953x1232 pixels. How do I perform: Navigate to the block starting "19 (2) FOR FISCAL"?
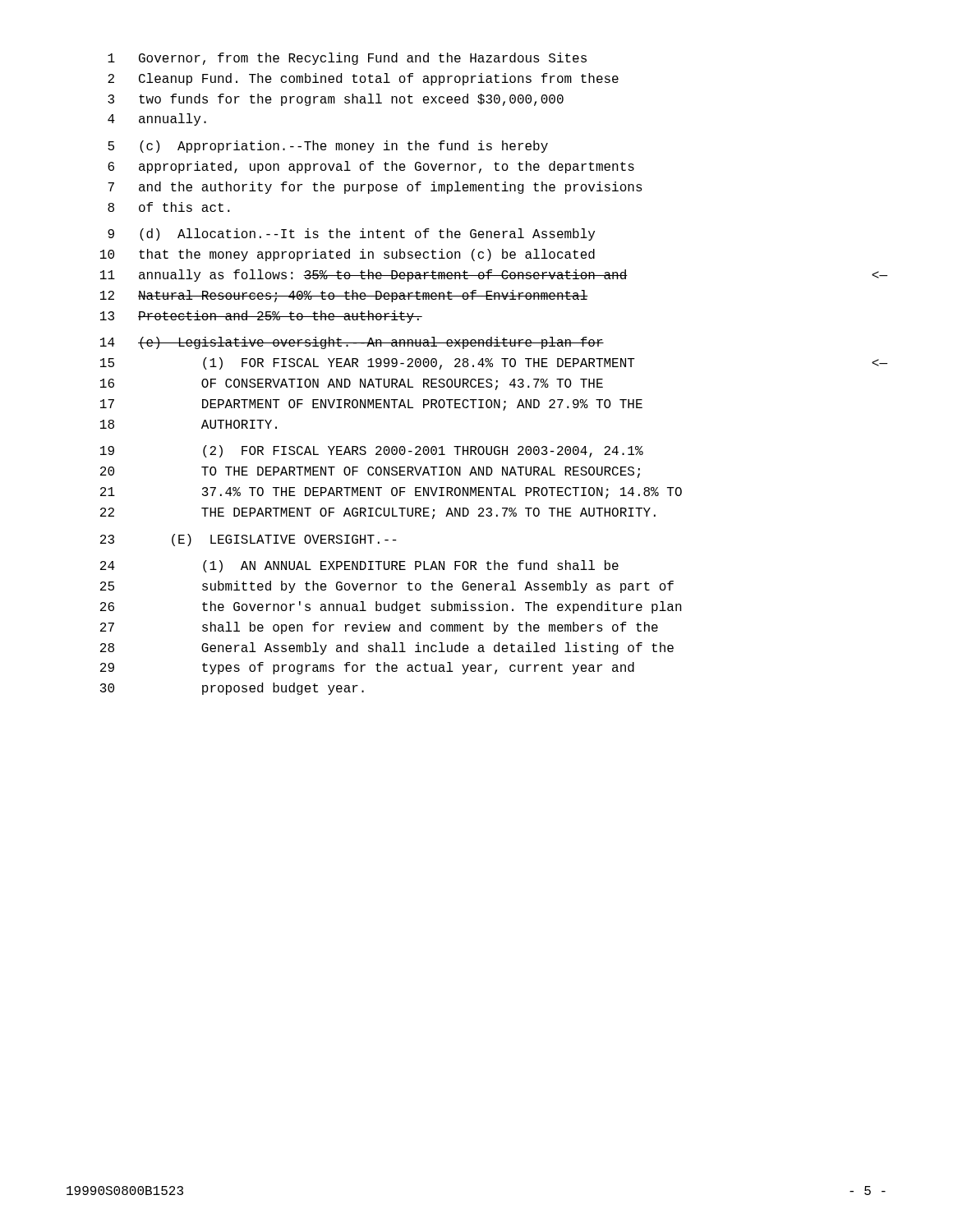pyautogui.click(x=476, y=452)
